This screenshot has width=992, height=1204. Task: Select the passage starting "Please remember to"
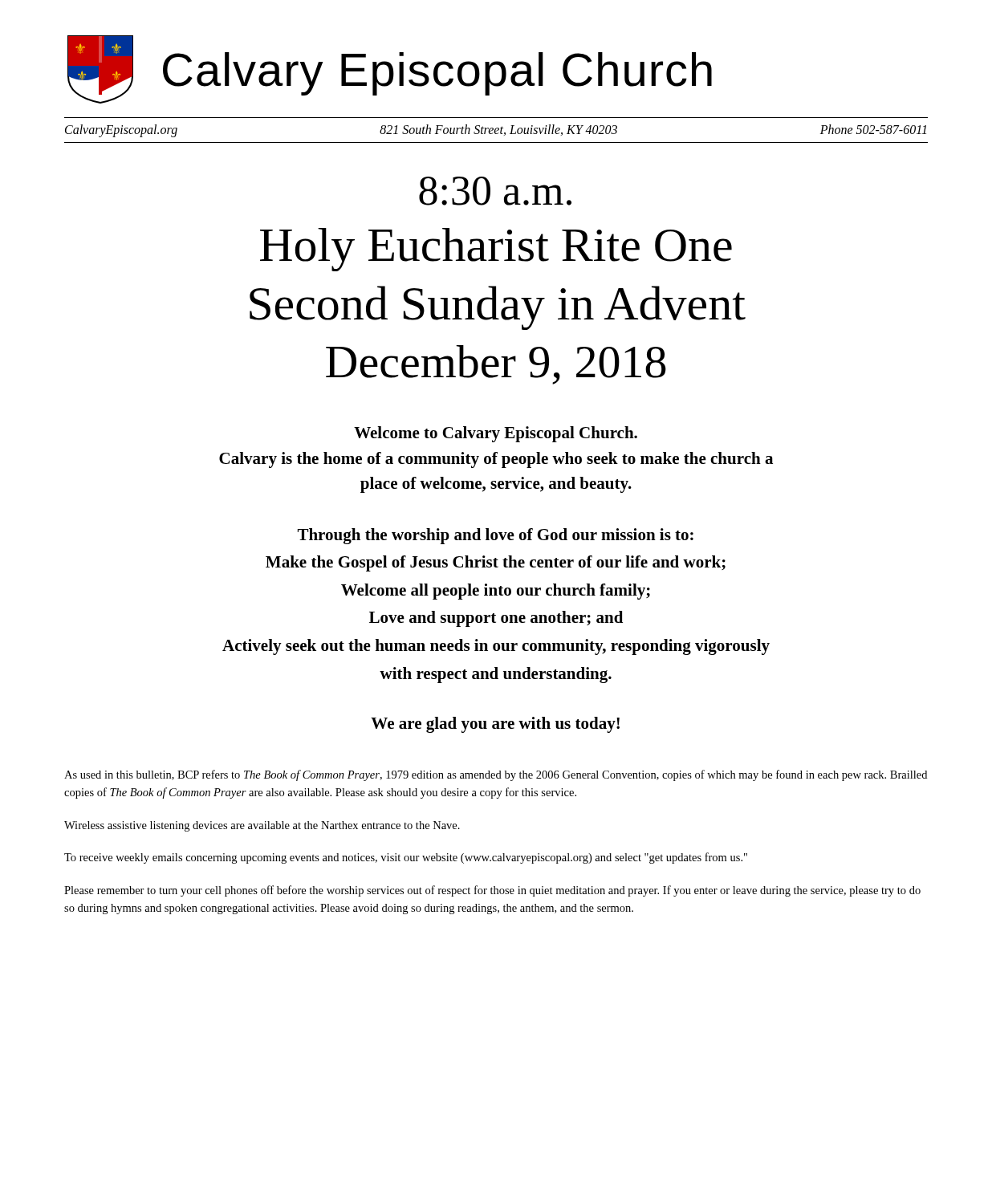(x=492, y=899)
